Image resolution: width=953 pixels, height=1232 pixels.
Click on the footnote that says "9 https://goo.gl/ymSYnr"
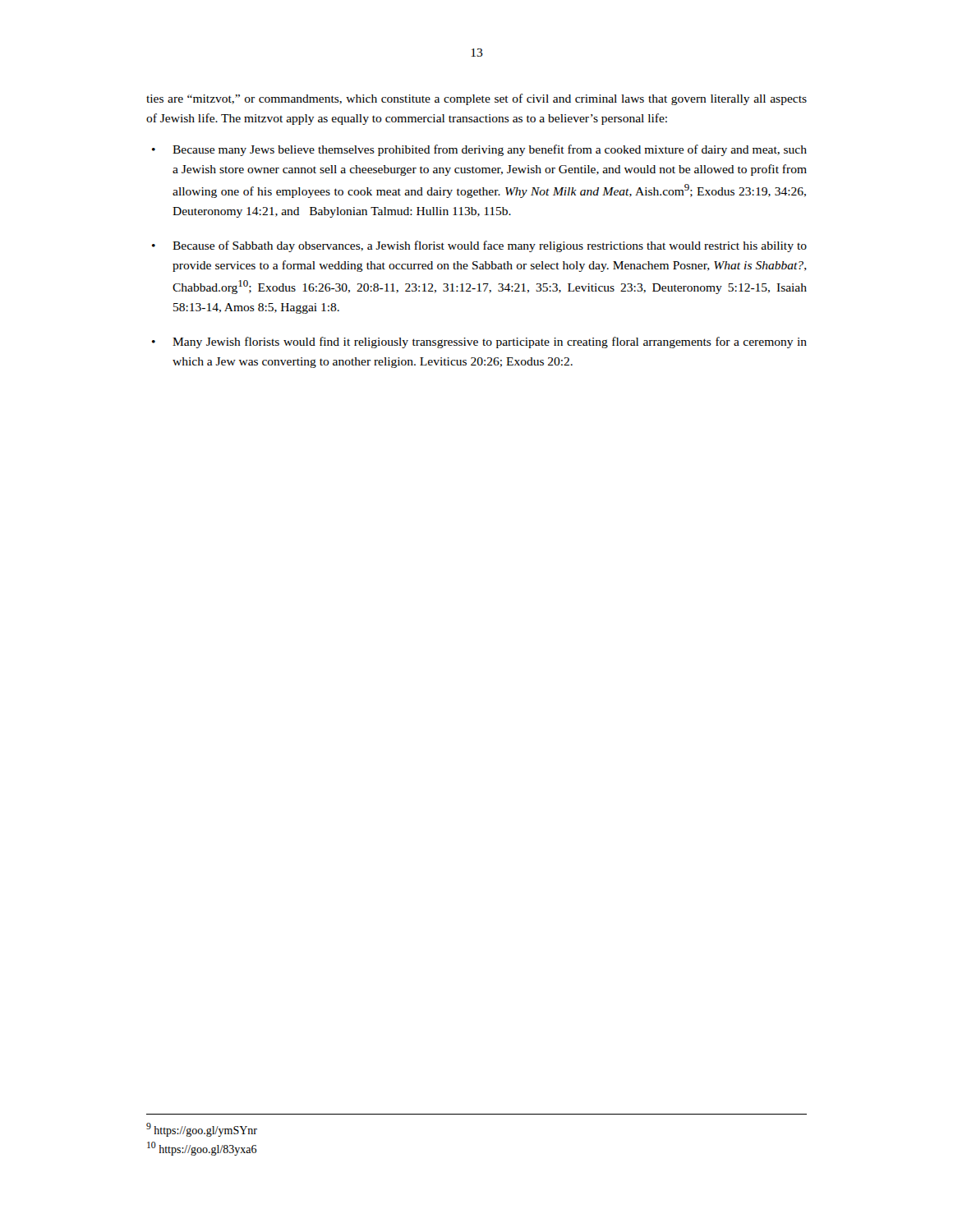click(x=202, y=1129)
